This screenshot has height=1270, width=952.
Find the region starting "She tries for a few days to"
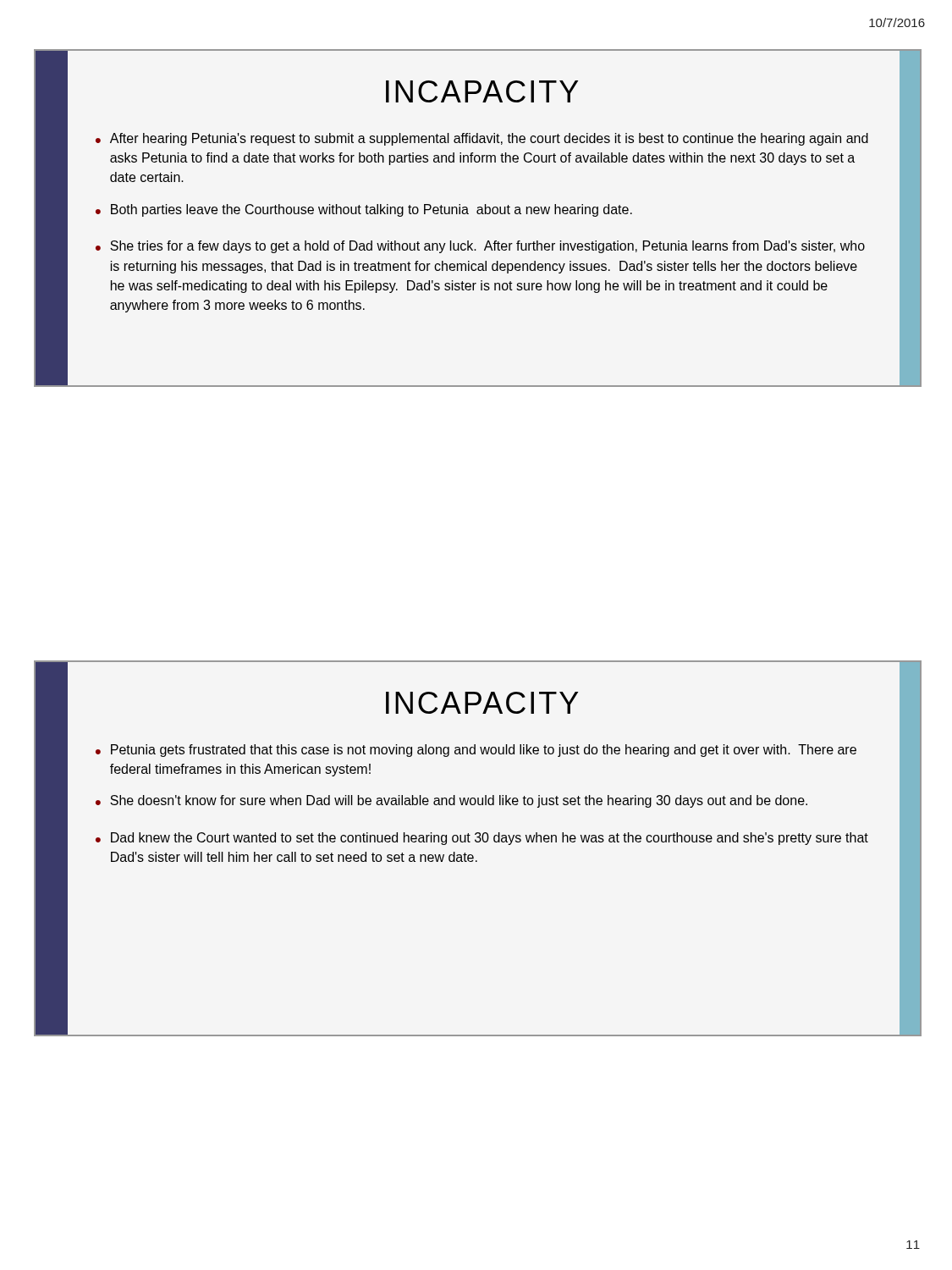487,276
